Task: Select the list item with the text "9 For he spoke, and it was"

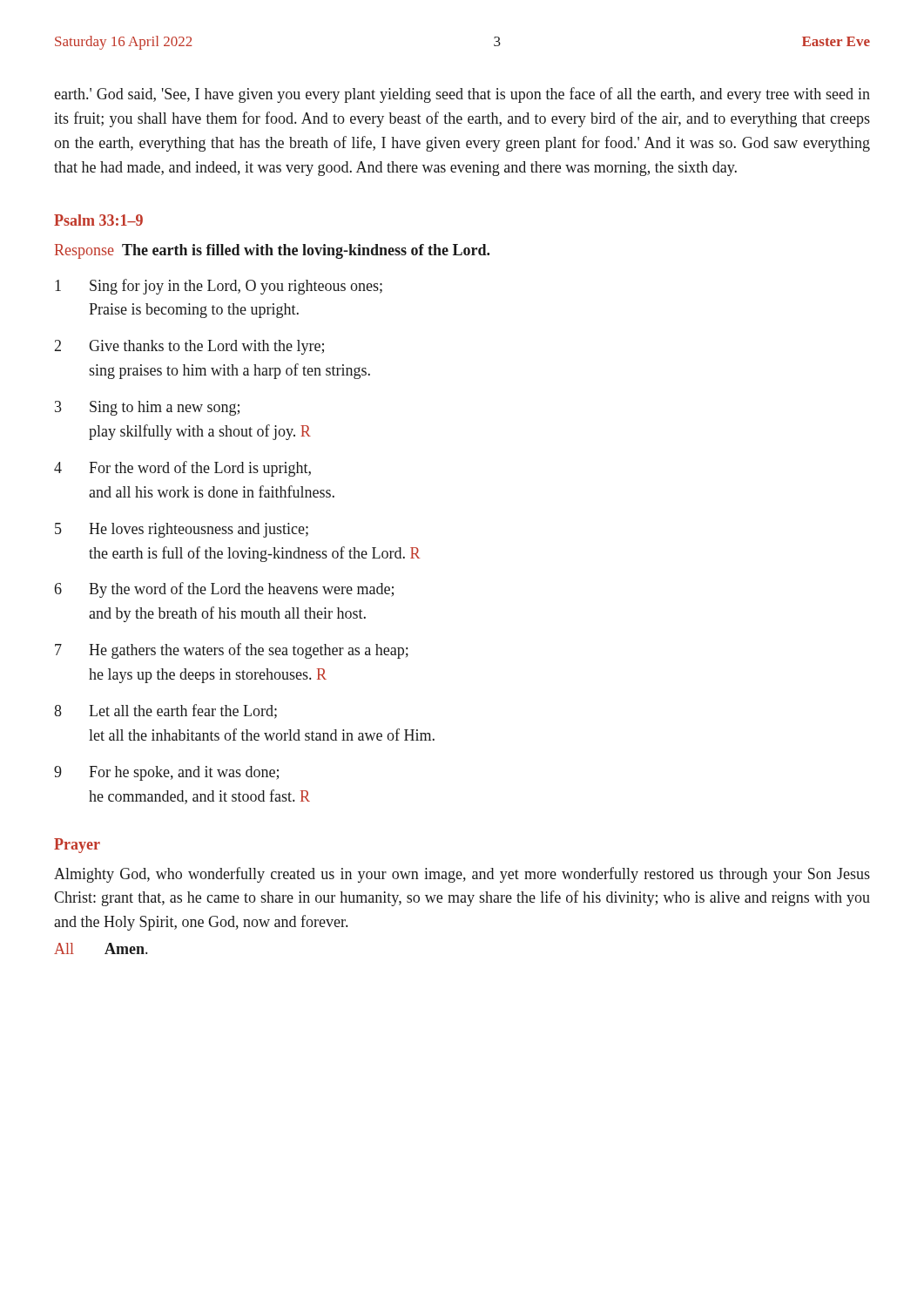Action: click(166, 773)
